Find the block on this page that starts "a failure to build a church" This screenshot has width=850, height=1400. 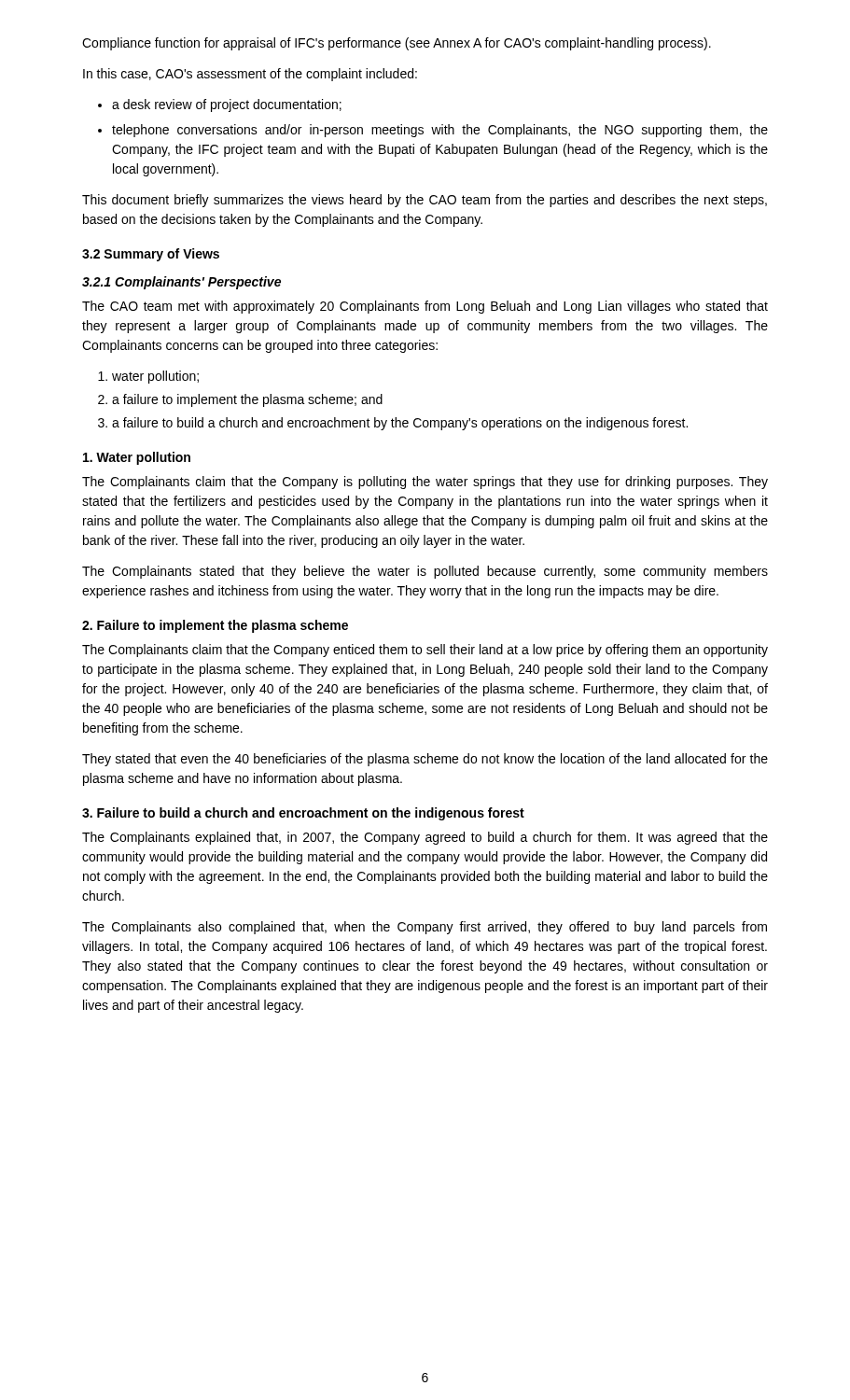[400, 423]
